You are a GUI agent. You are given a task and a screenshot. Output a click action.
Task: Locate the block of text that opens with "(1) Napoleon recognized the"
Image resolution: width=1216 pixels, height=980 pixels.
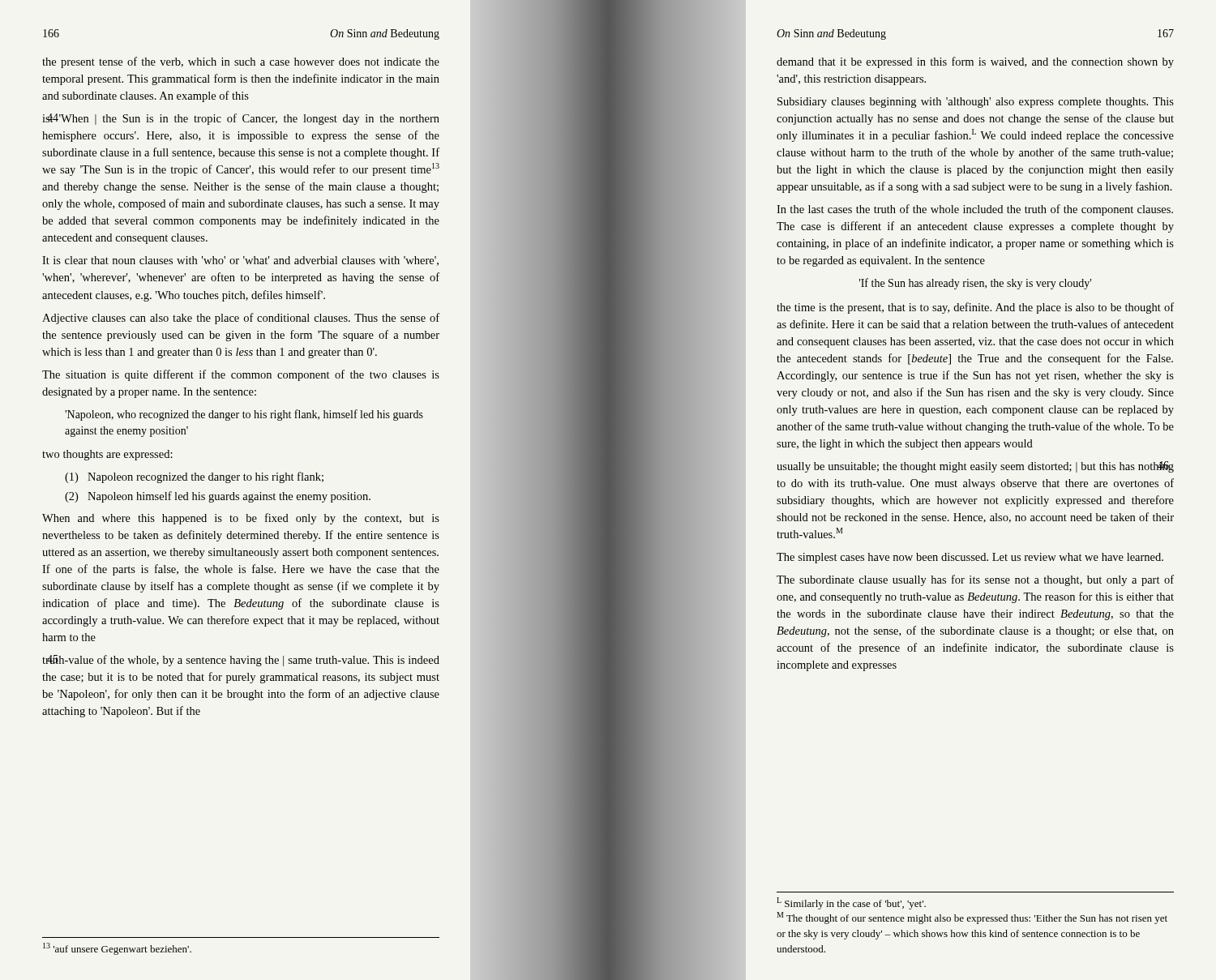pos(252,477)
